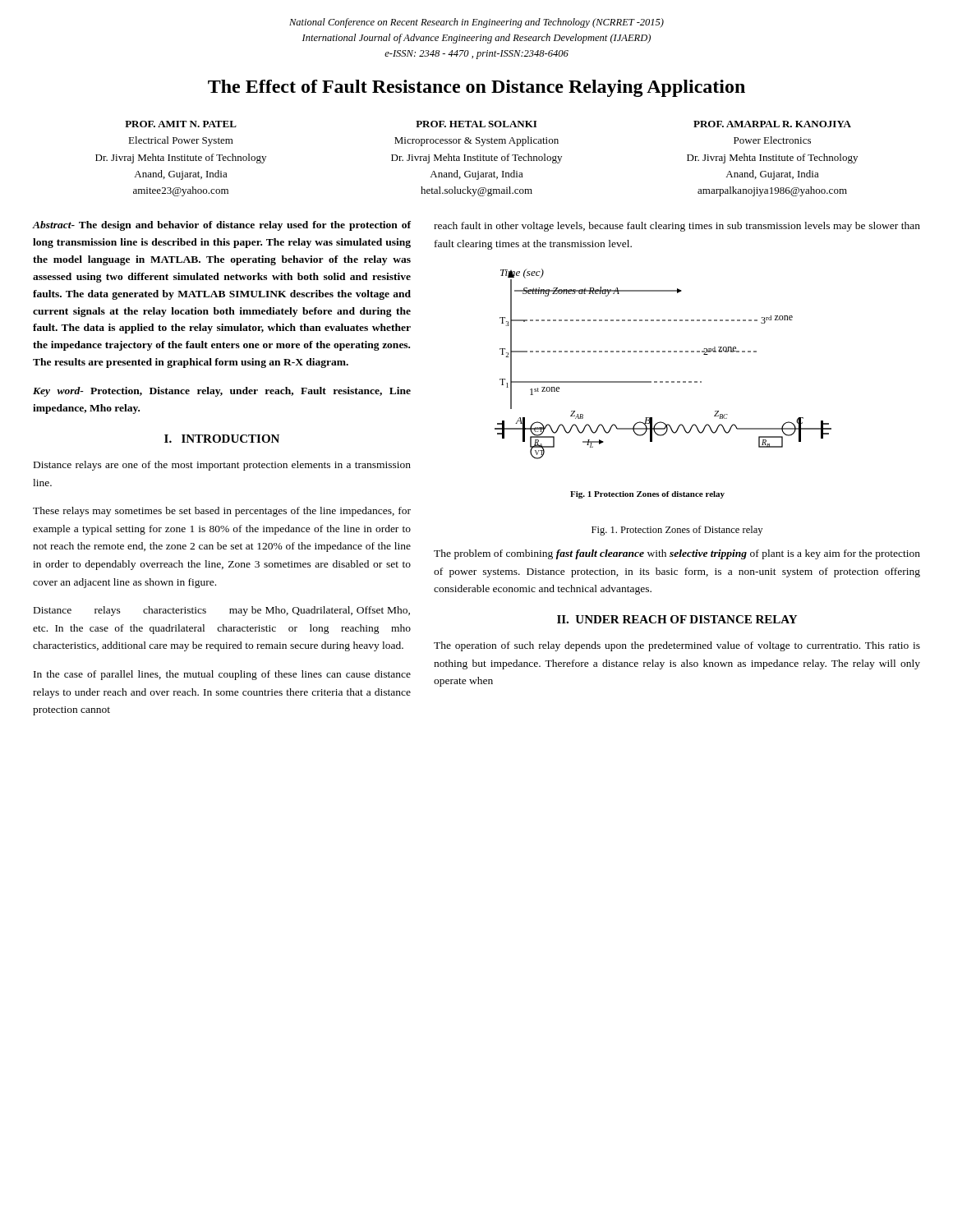Find the region starting "PROF. HETAL SOLANKI Microprocessor & System Application"
This screenshot has height=1232, width=953.
476,157
